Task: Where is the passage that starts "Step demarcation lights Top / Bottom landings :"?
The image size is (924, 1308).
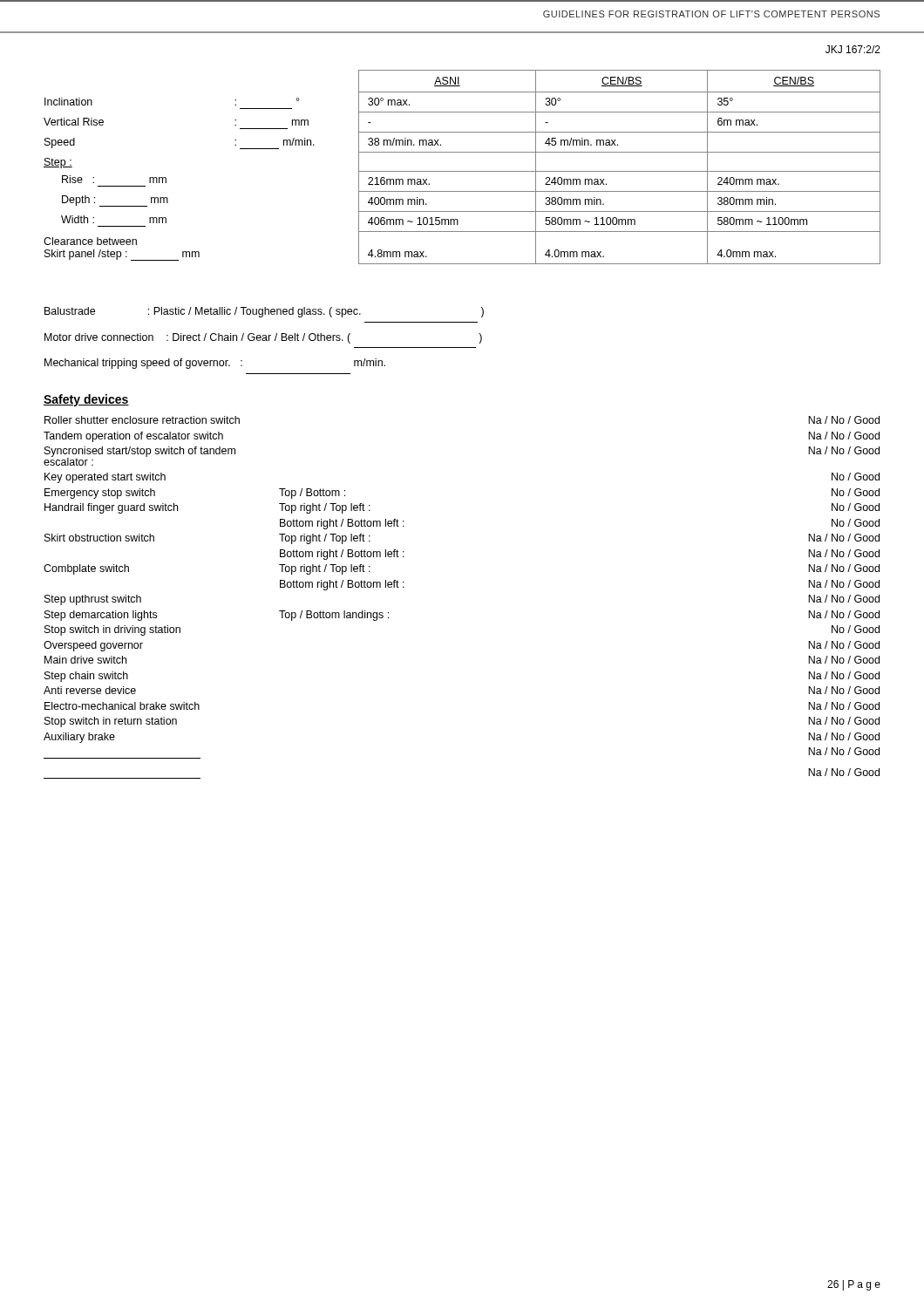Action: click(x=102, y=614)
